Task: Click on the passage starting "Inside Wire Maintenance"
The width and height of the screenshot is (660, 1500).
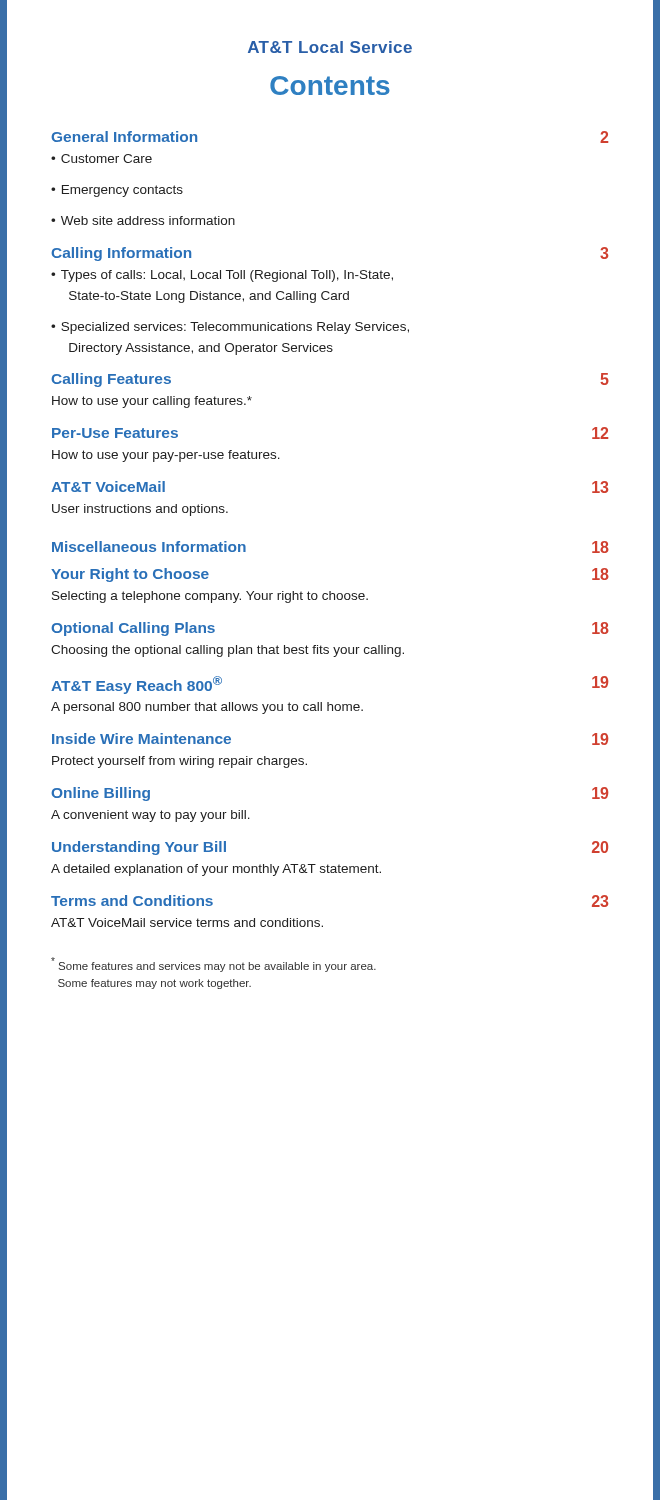Action: (x=144, y=738)
